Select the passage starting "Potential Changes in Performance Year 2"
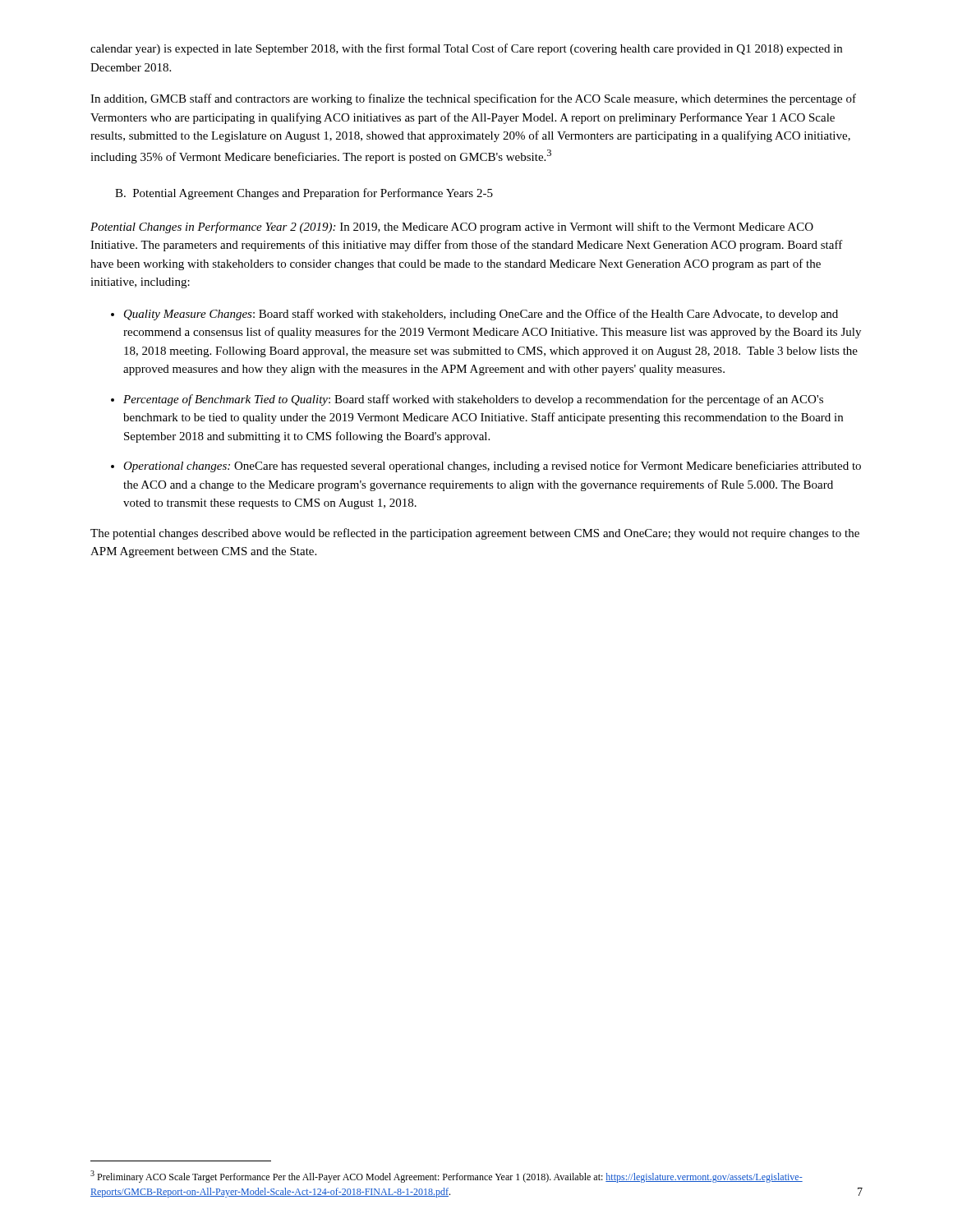The height and width of the screenshot is (1232, 953). (466, 254)
